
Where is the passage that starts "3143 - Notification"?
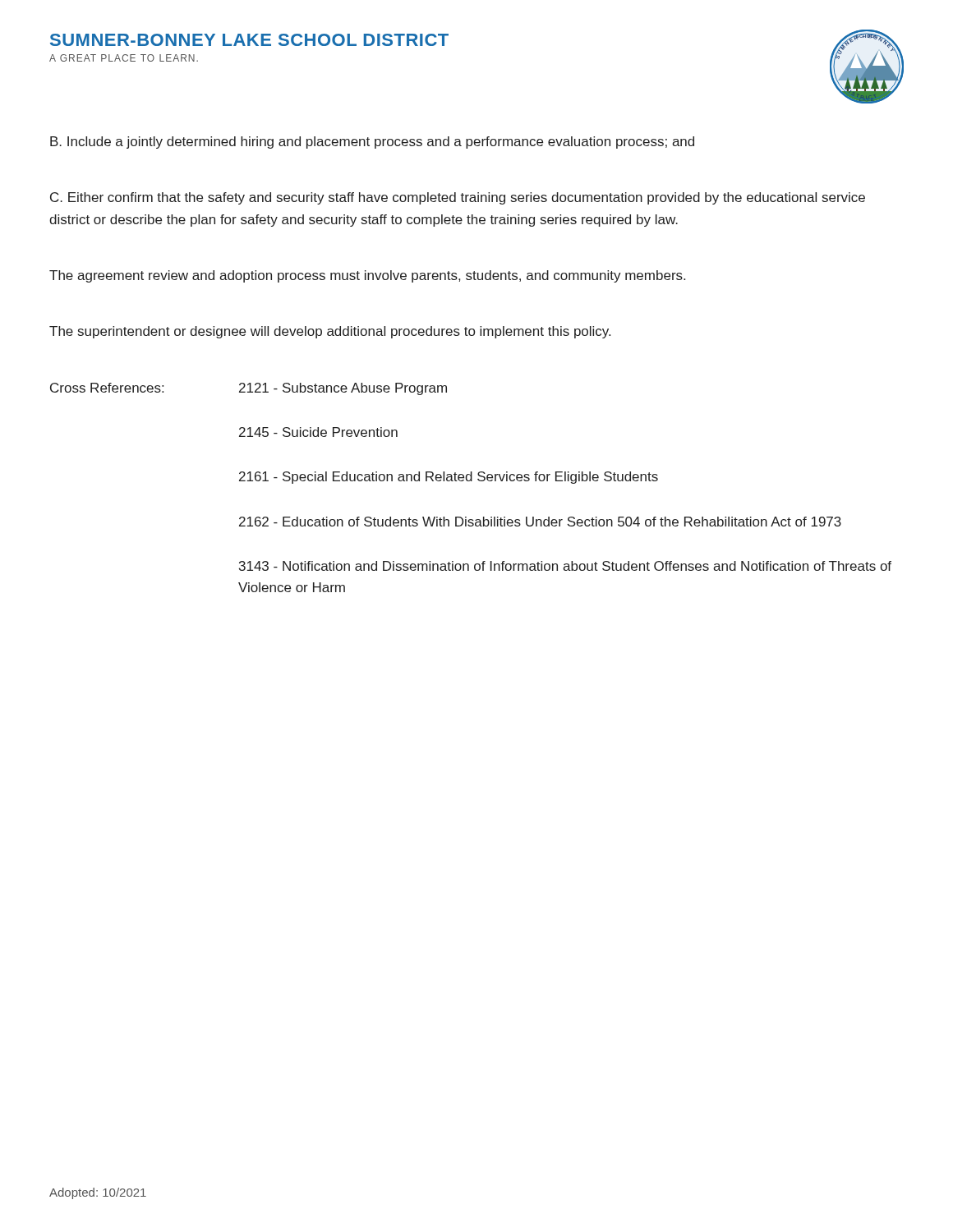tap(565, 577)
